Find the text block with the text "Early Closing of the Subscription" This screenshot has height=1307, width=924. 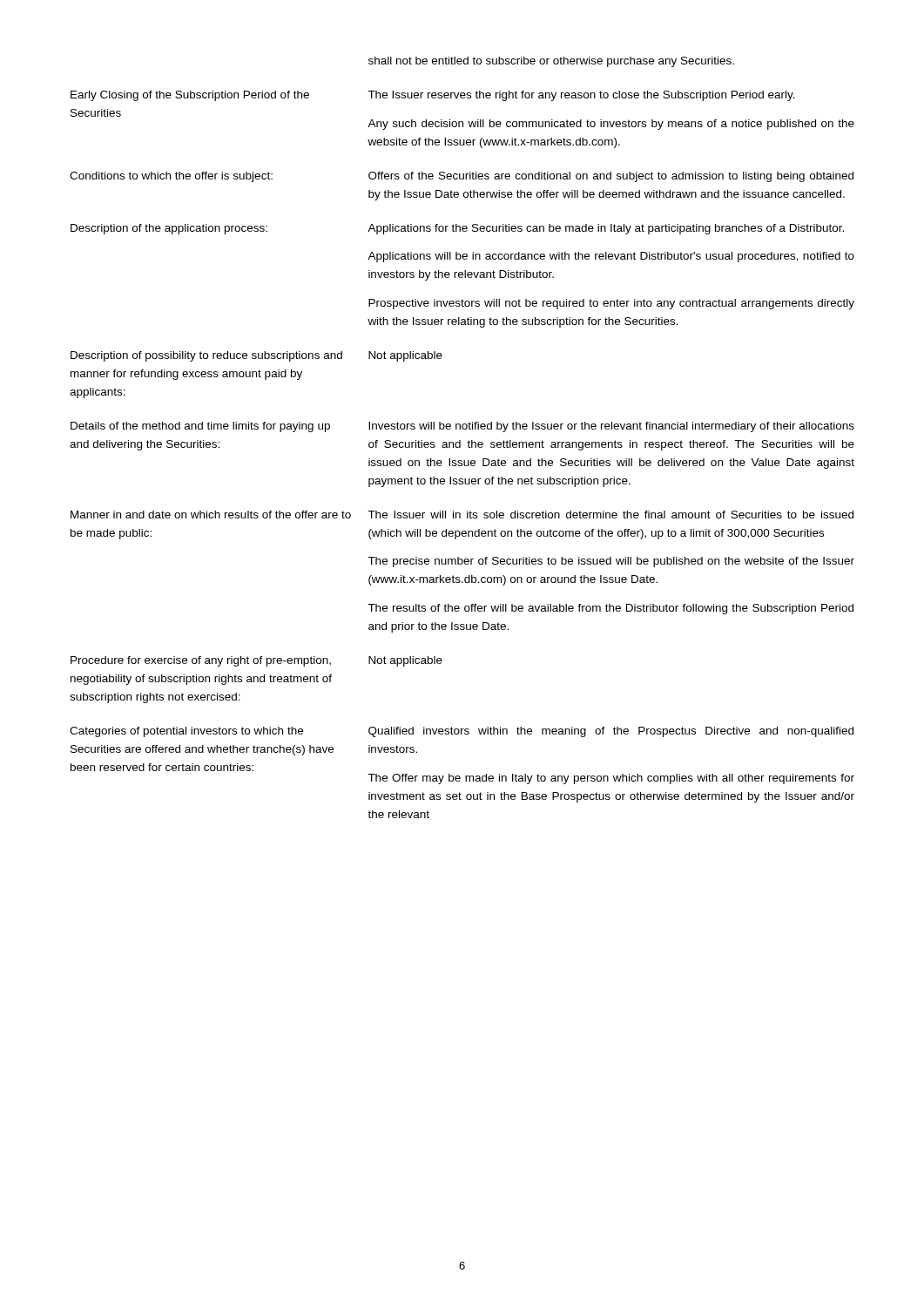pyautogui.click(x=211, y=104)
